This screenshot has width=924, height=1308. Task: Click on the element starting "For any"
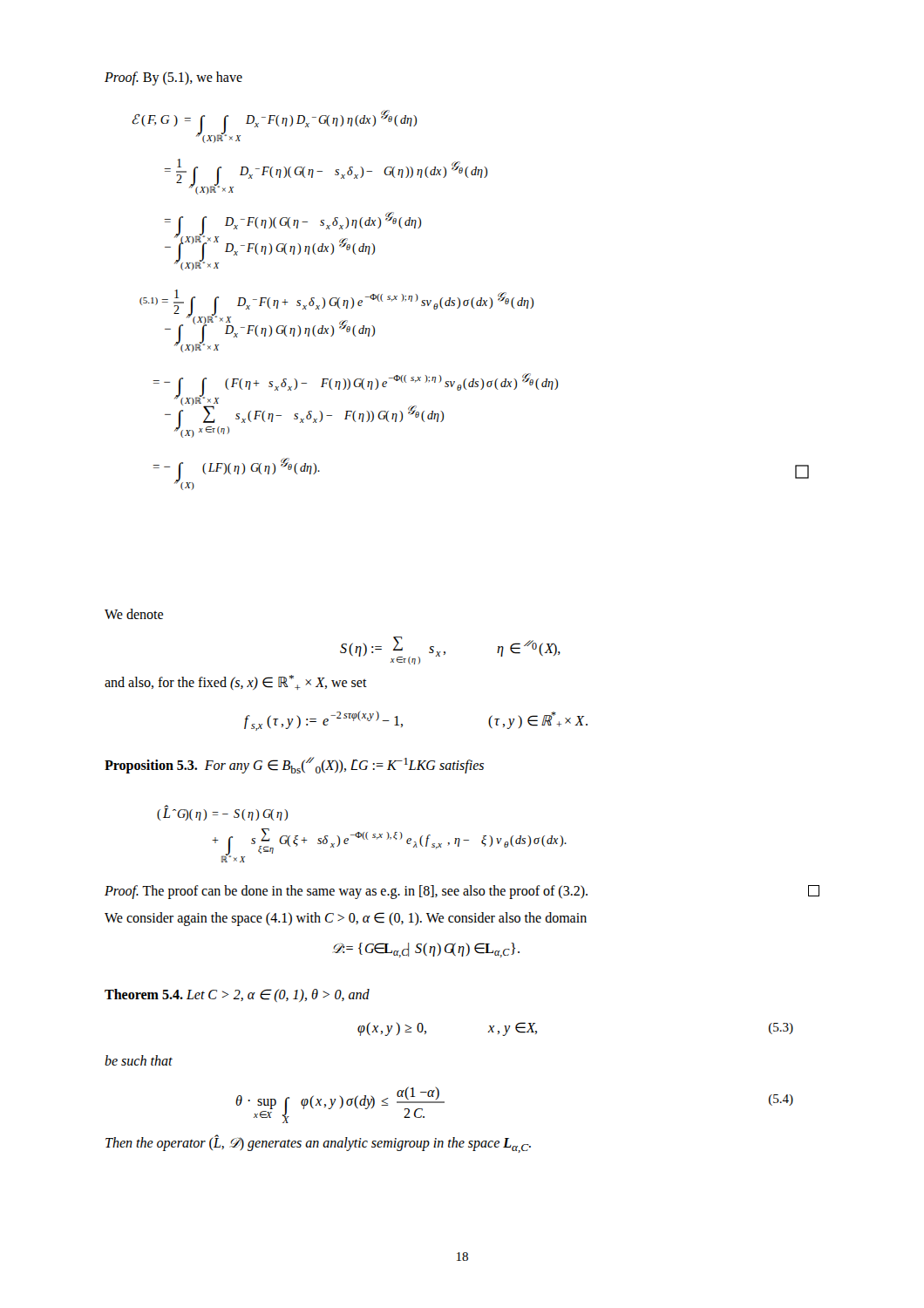click(x=227, y=765)
